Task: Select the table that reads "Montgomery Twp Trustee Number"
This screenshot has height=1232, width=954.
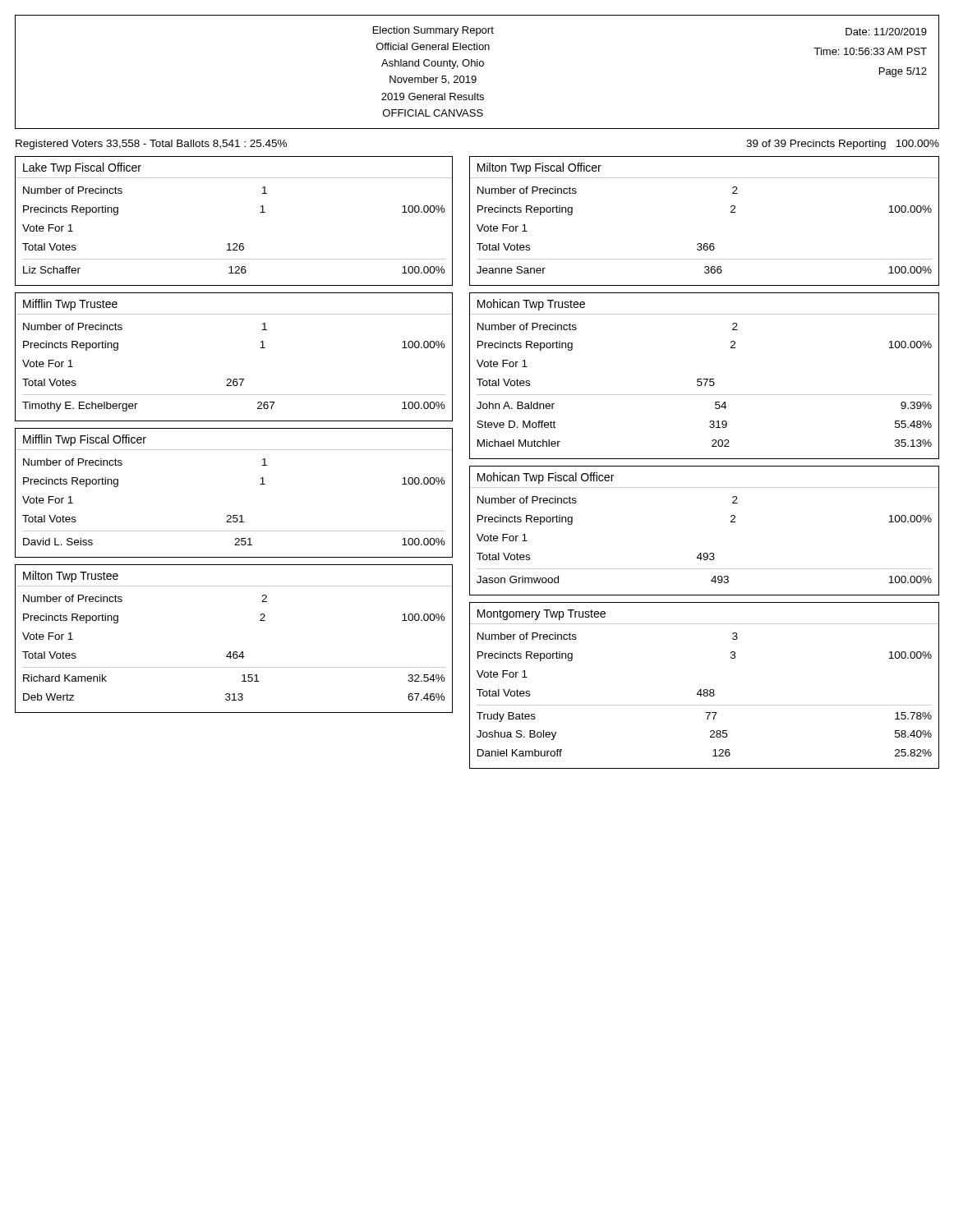Action: click(x=704, y=685)
